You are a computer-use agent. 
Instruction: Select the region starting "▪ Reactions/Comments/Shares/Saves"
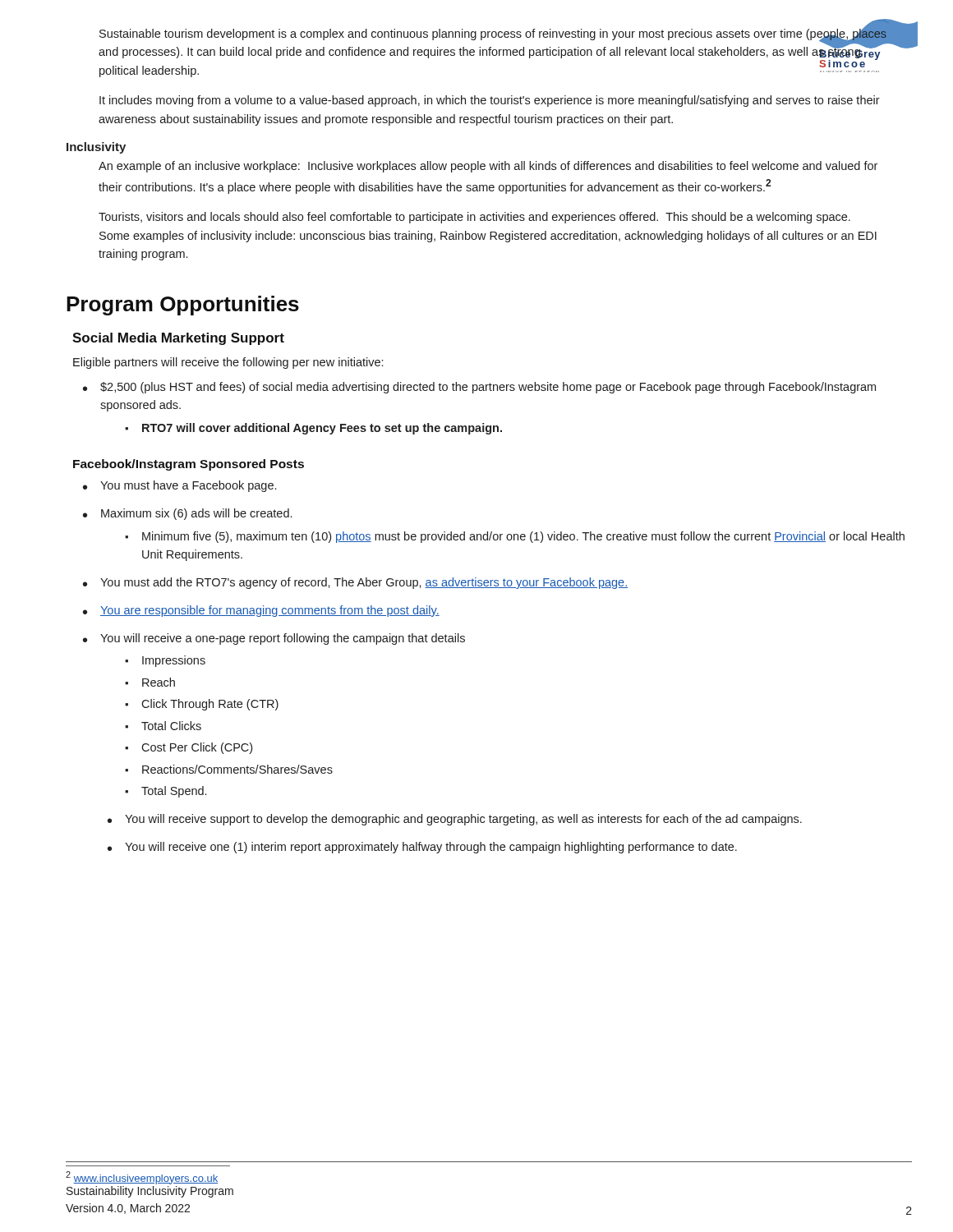[x=229, y=769]
